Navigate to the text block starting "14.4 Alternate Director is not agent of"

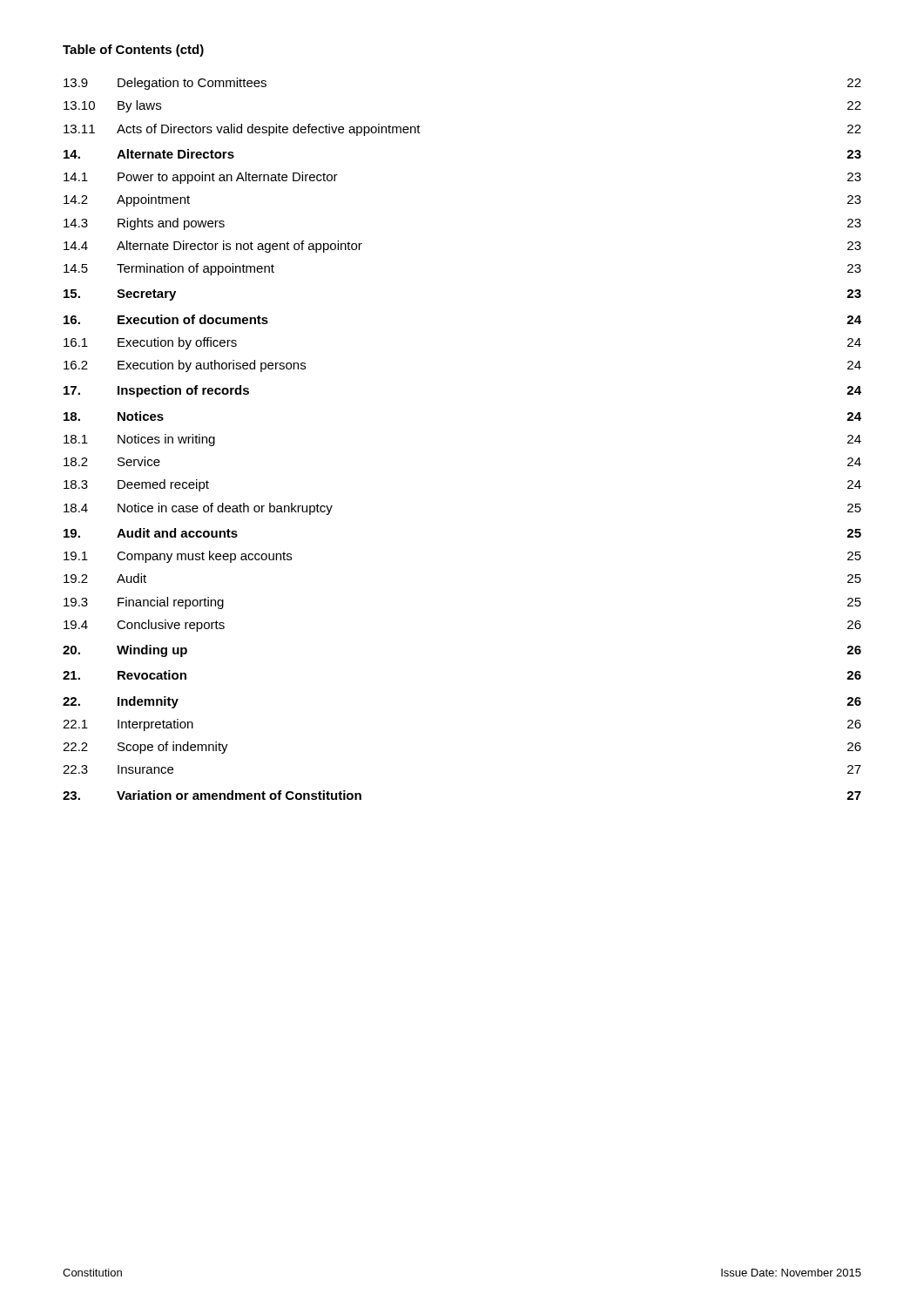pyautogui.click(x=71, y=246)
